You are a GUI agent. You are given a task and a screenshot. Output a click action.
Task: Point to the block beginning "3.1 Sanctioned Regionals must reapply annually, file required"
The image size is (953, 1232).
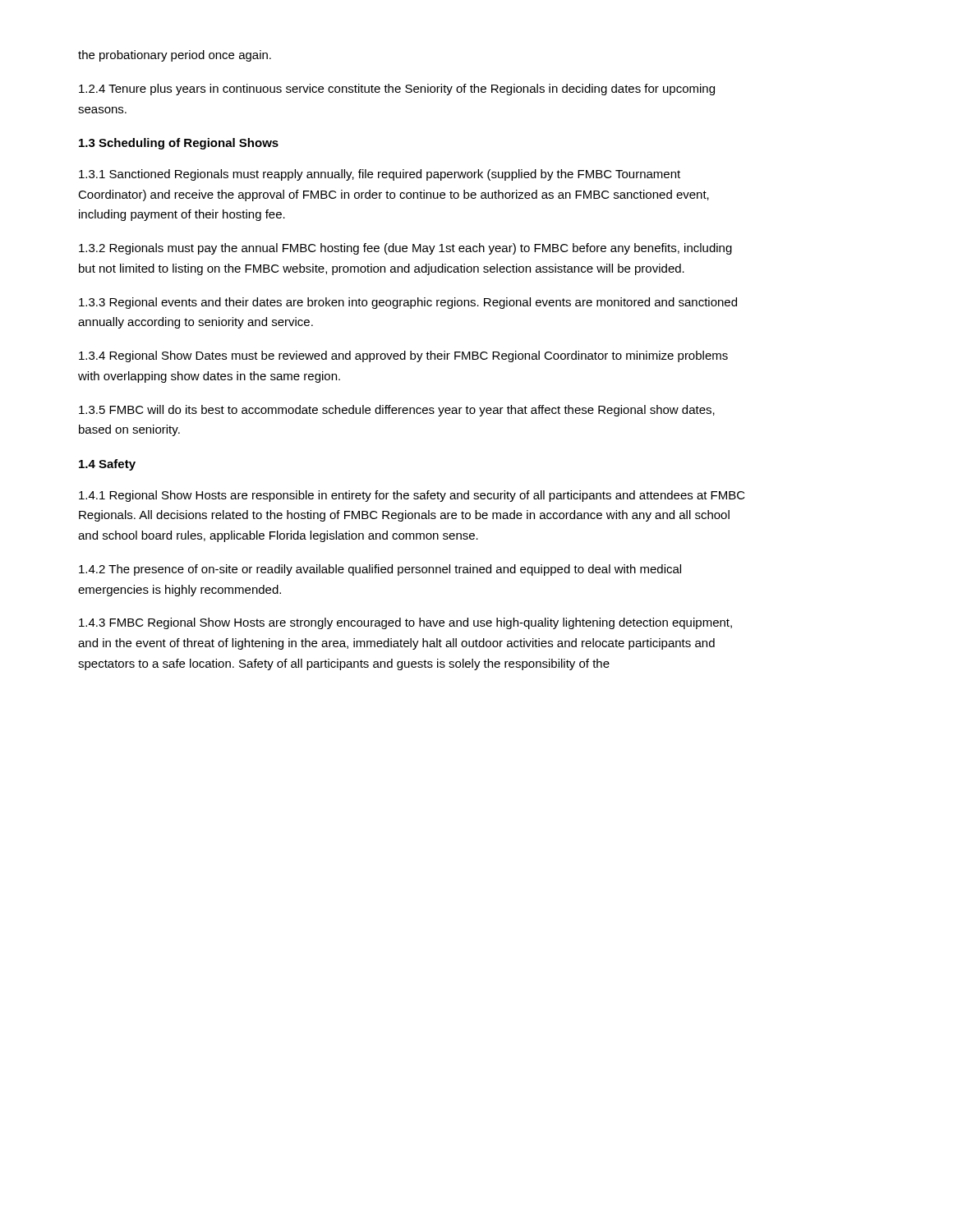[x=394, y=194]
